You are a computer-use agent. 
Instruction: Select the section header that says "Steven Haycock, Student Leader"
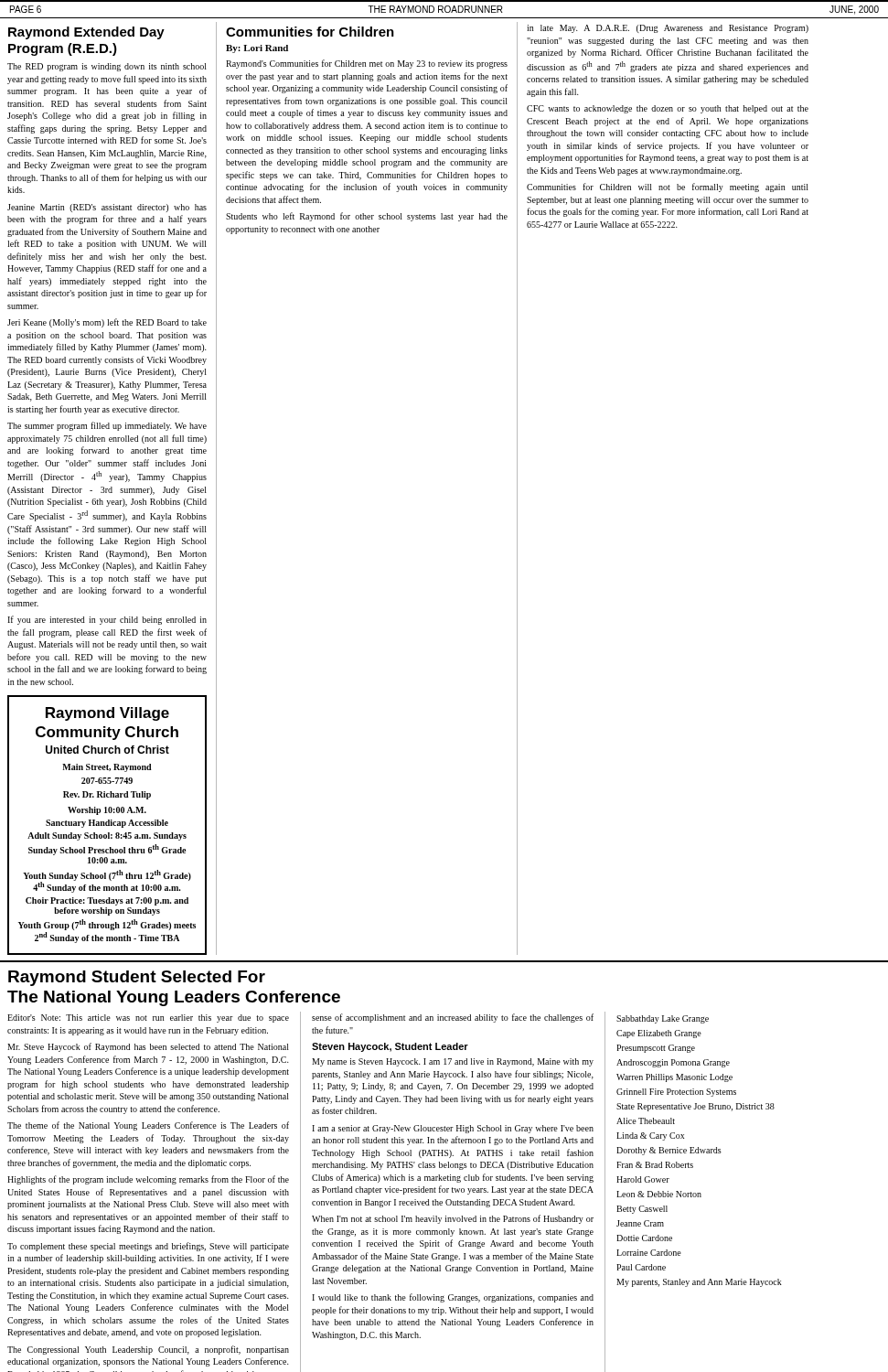pyautogui.click(x=390, y=1047)
